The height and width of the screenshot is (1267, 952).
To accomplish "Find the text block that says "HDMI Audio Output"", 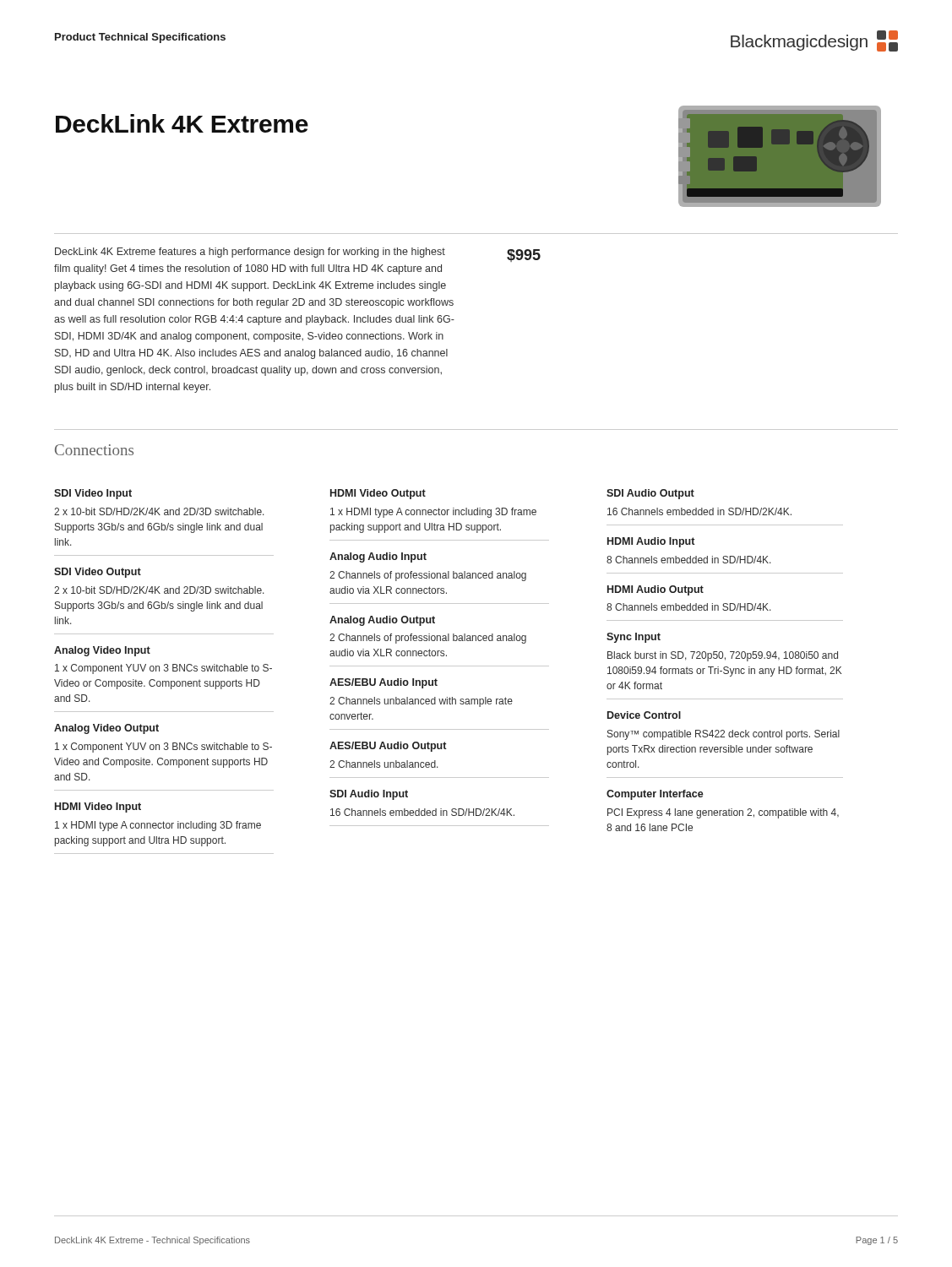I will point(725,598).
